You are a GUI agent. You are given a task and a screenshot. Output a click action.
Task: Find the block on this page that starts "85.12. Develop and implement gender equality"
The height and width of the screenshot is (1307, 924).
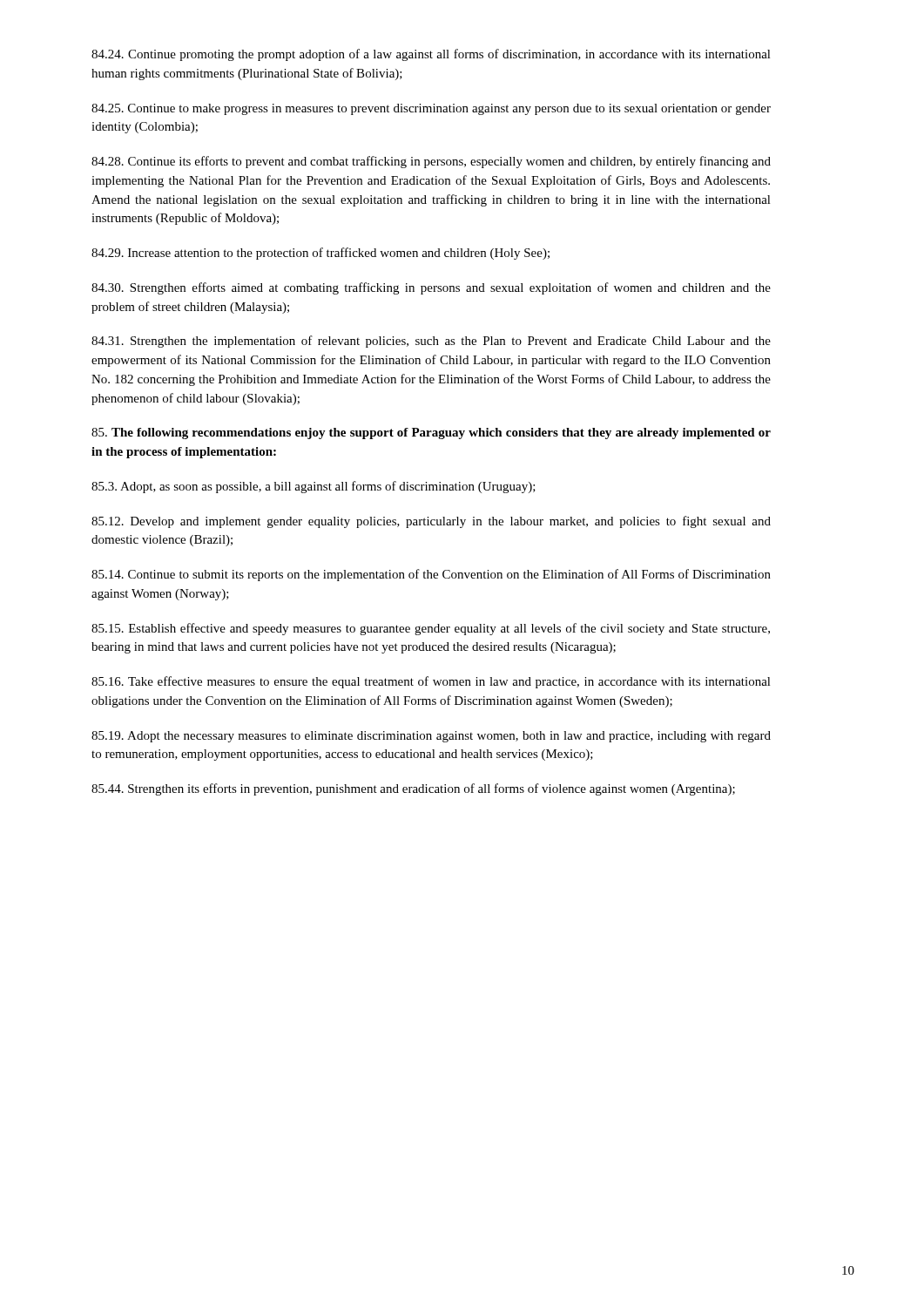click(x=431, y=530)
